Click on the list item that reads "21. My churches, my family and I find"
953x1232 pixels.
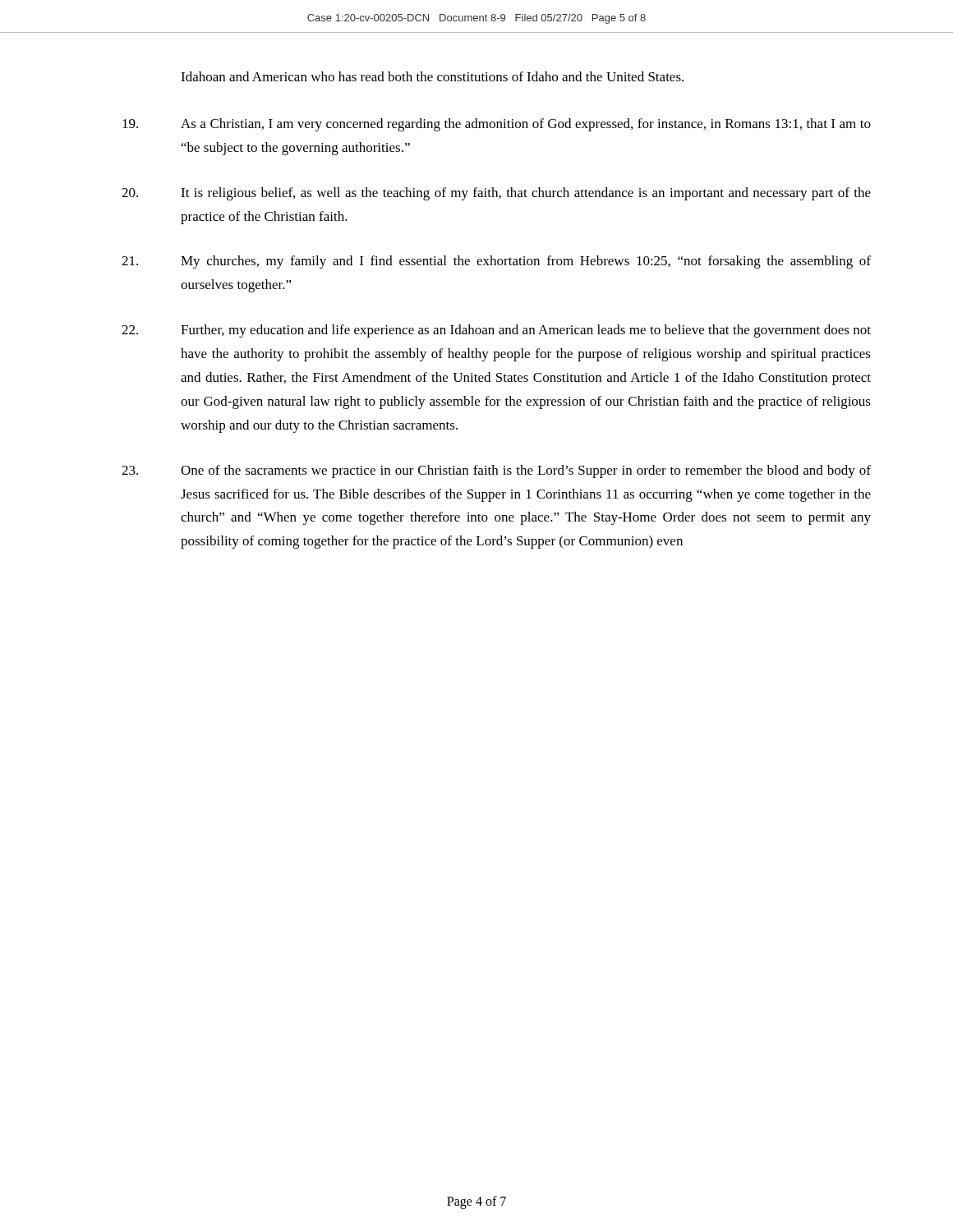point(496,274)
